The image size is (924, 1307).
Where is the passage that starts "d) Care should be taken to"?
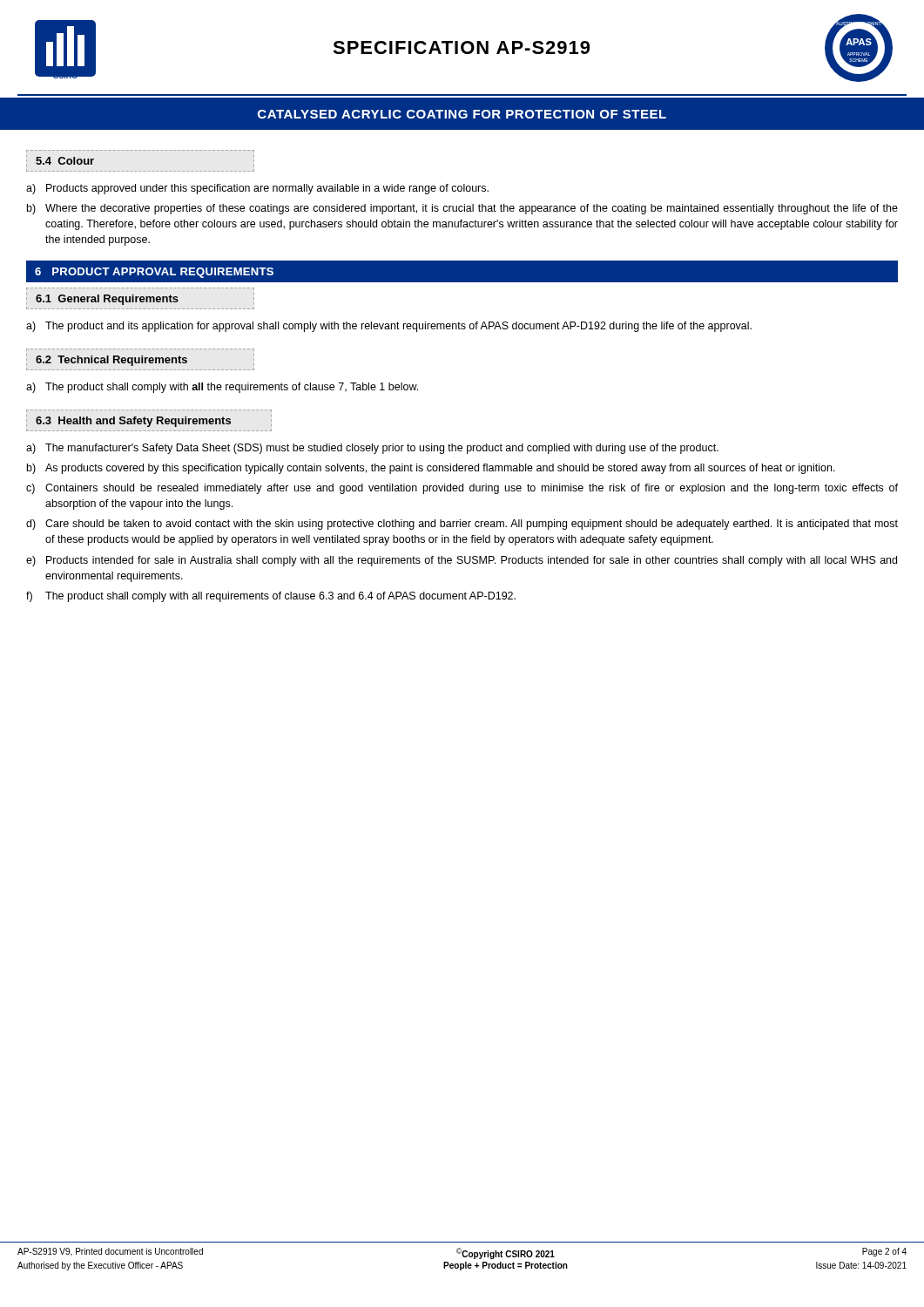tap(462, 532)
